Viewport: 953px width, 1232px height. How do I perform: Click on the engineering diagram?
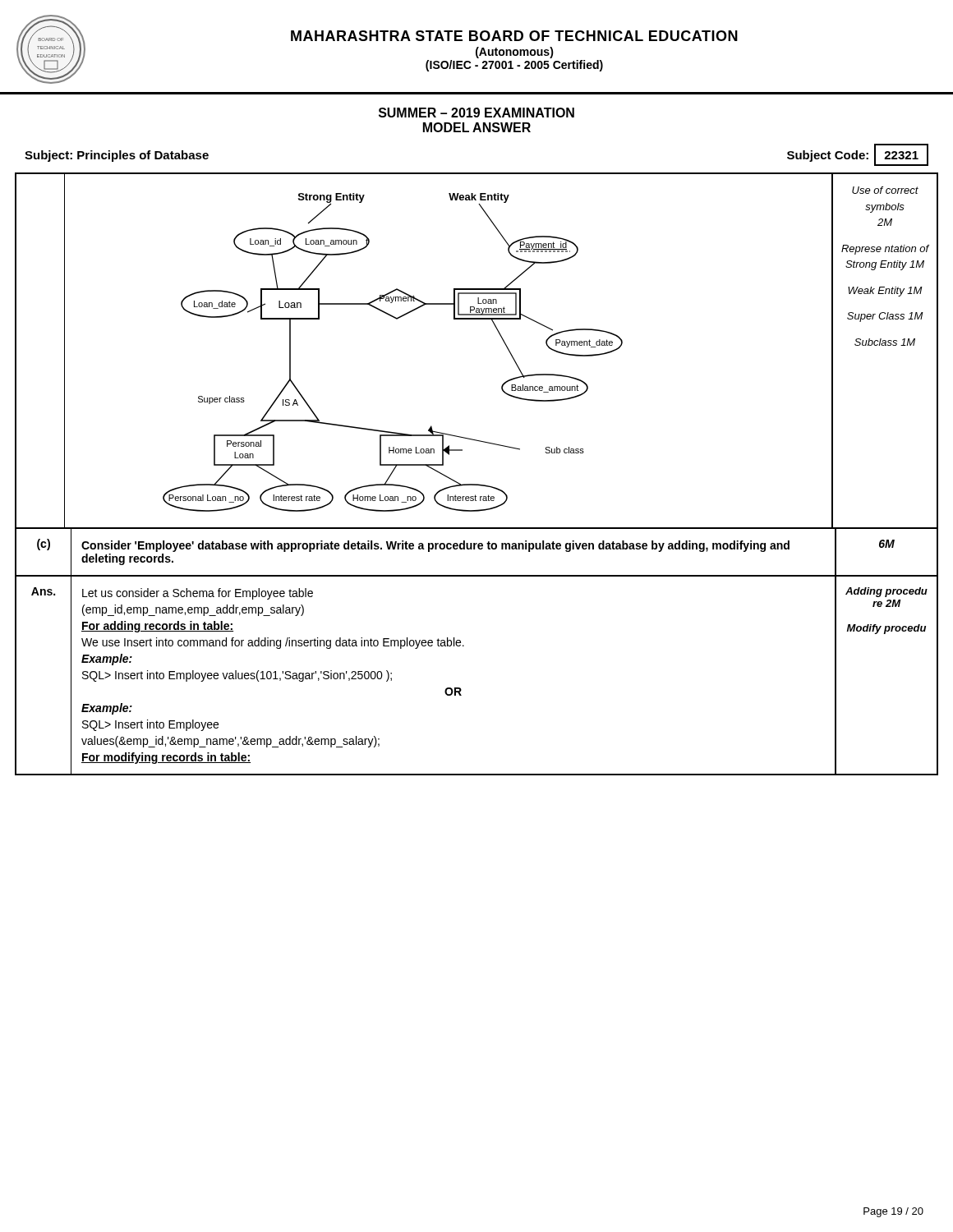point(448,351)
